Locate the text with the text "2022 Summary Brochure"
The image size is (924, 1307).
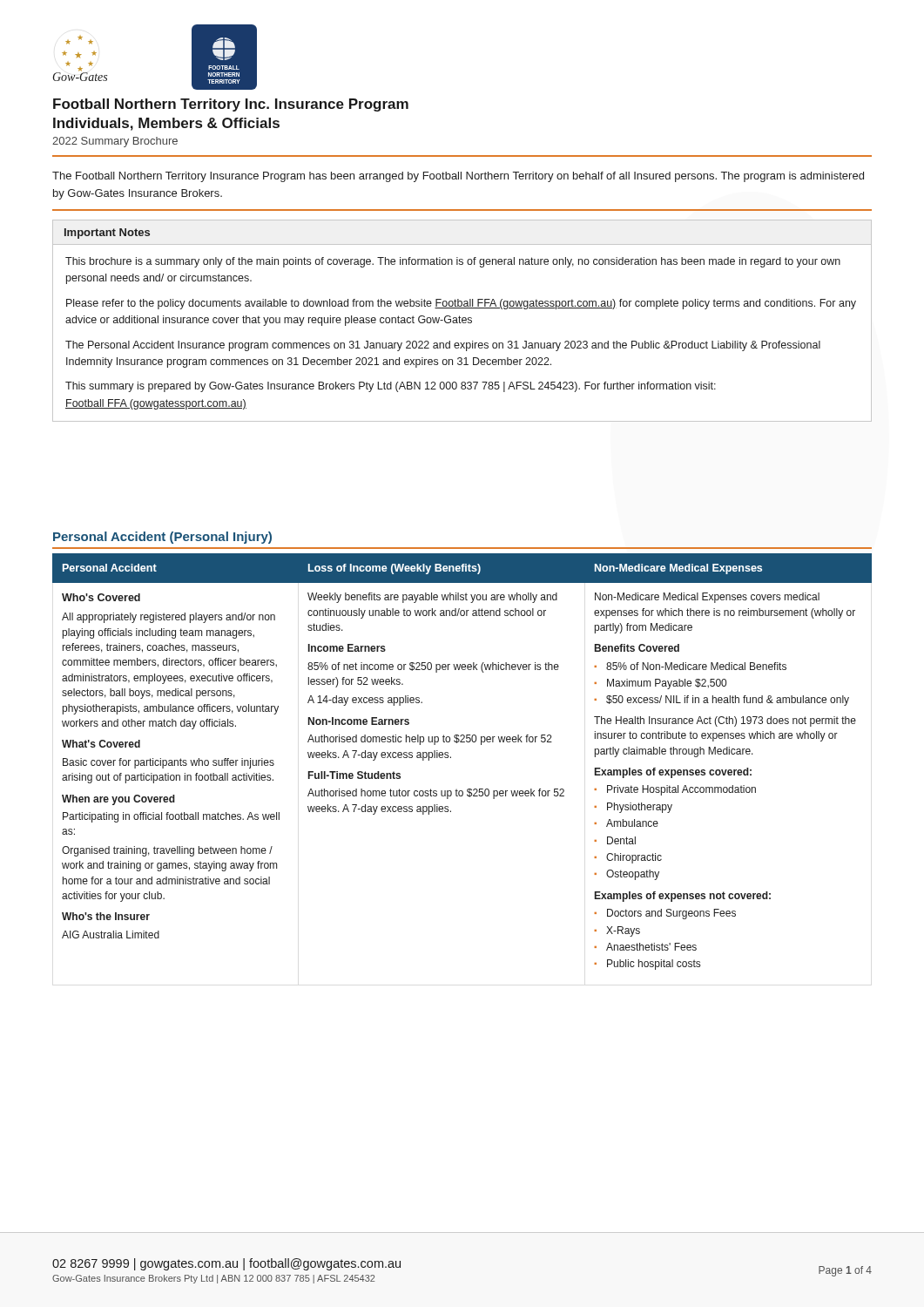click(115, 141)
